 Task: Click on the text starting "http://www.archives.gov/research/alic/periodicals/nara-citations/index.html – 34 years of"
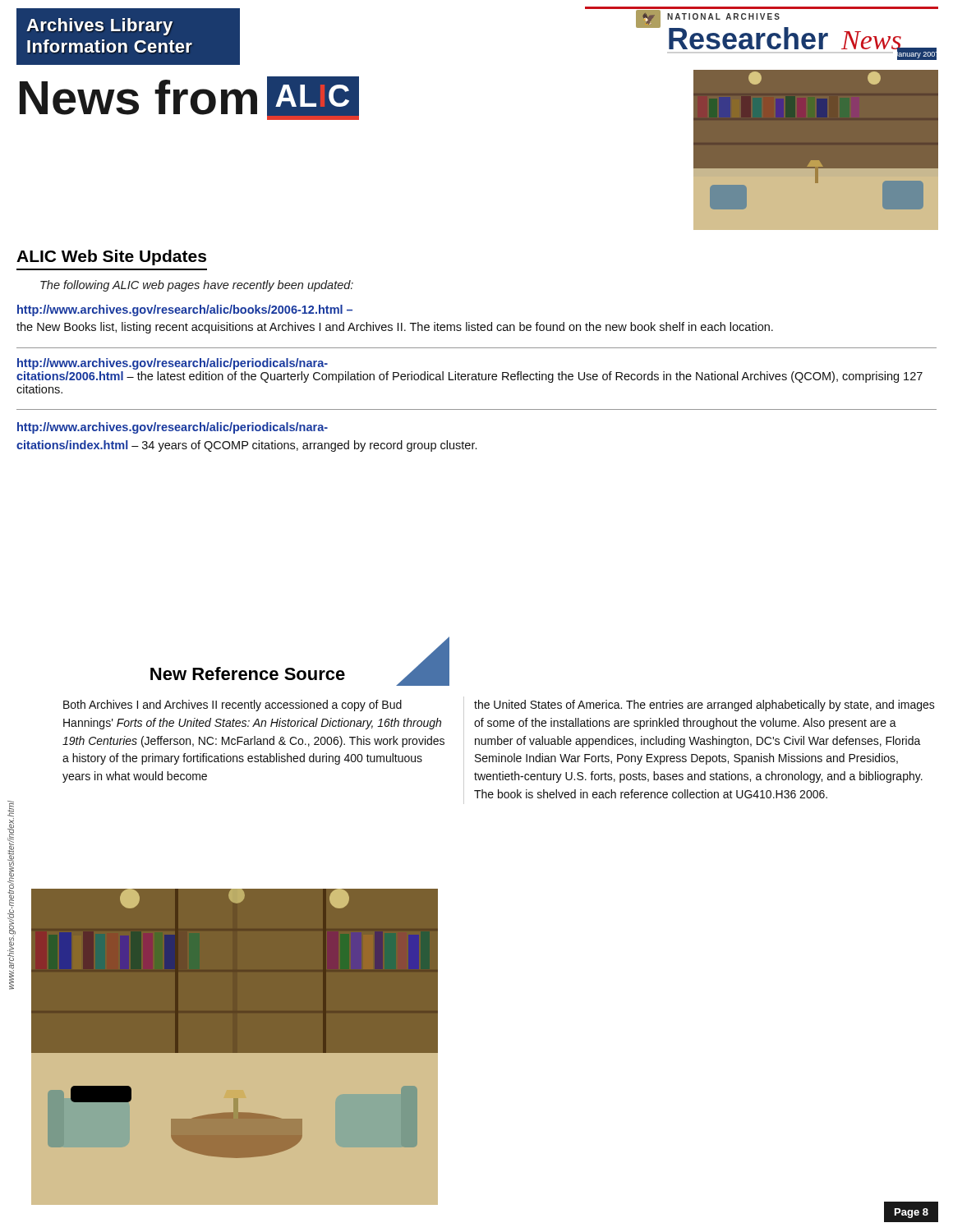tap(476, 436)
